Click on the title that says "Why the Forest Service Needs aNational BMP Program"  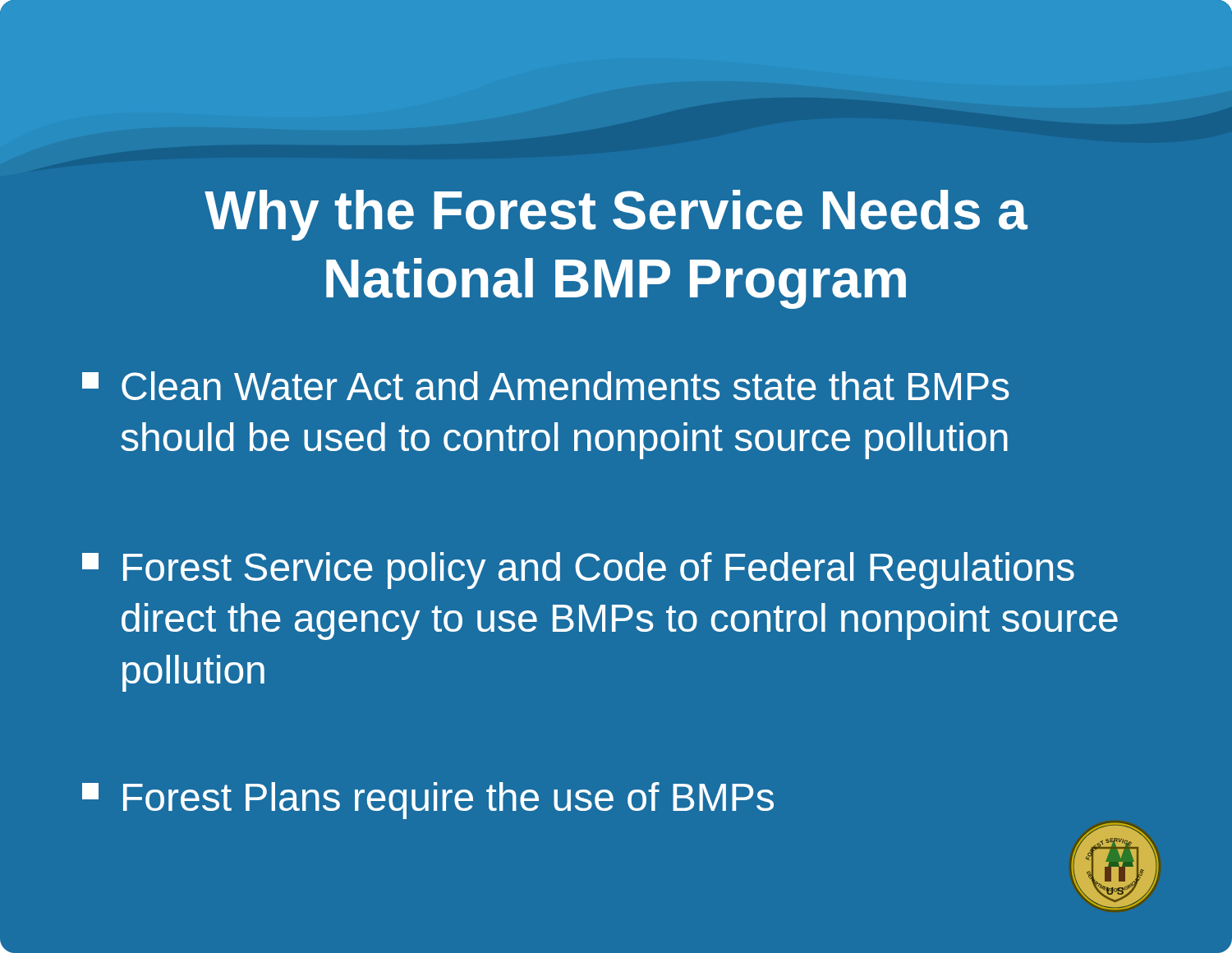click(x=616, y=244)
